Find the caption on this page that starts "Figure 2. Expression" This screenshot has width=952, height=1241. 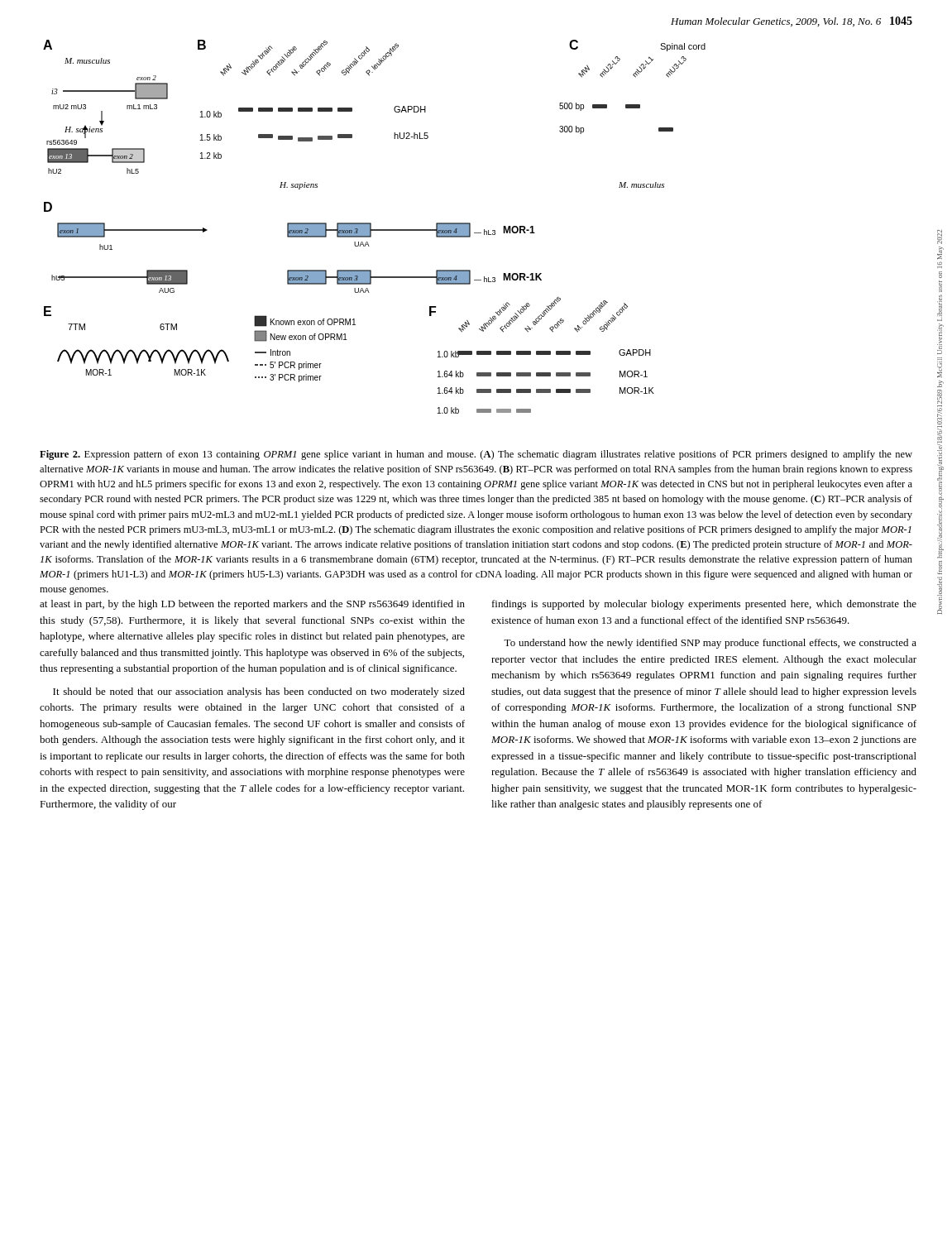coord(476,522)
